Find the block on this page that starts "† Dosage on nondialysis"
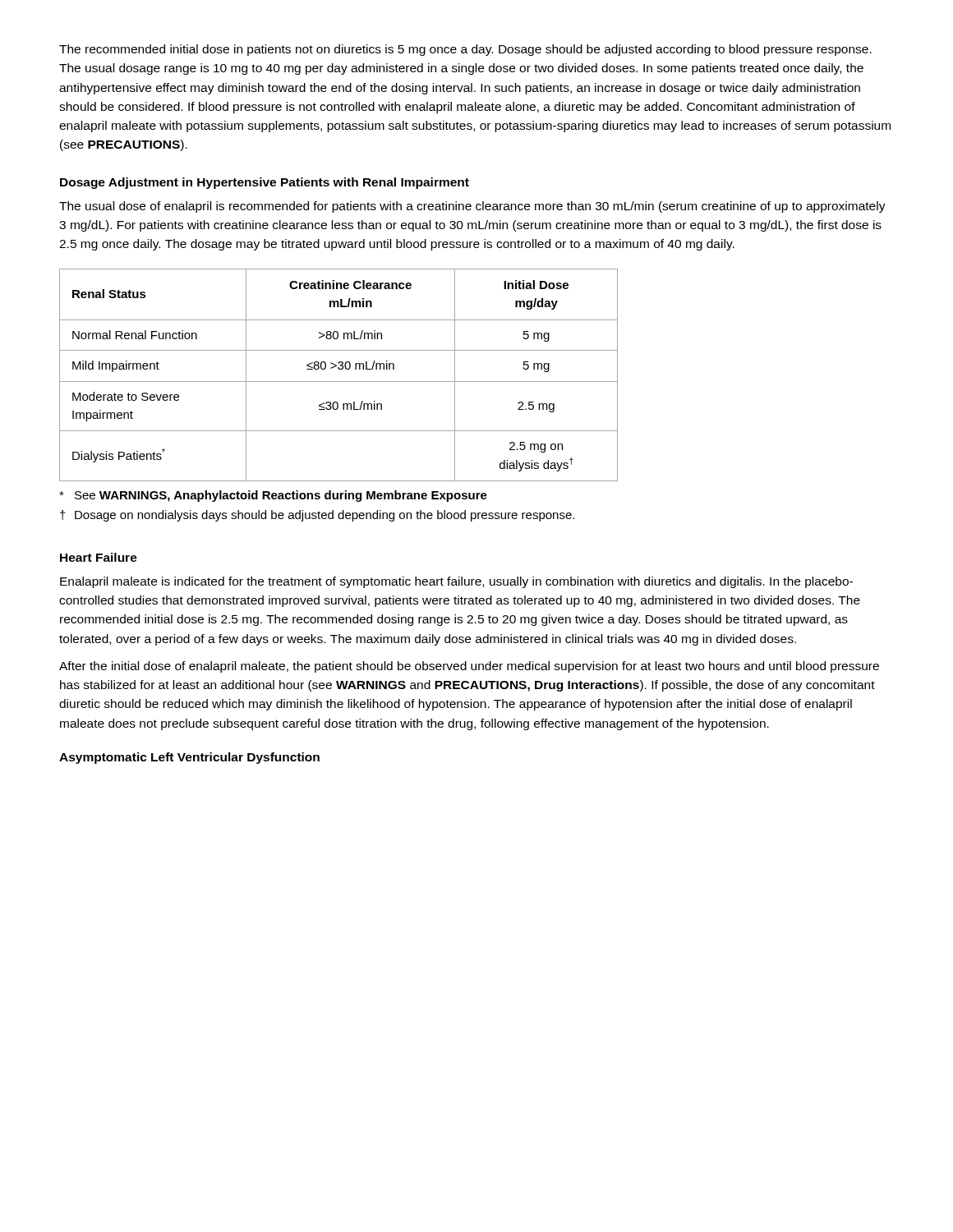The image size is (953, 1232). 317,515
